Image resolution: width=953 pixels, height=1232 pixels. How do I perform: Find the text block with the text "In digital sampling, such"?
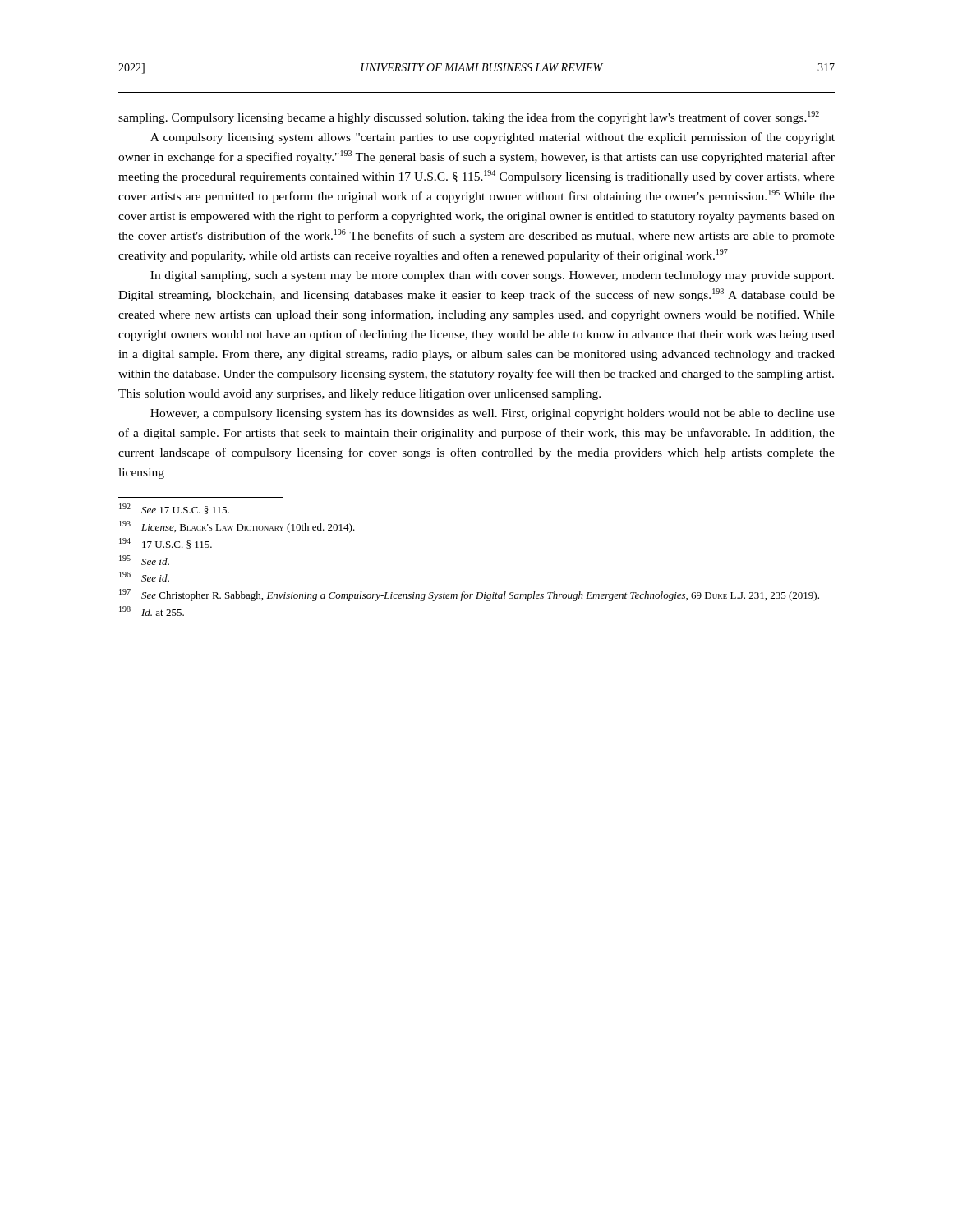click(x=476, y=334)
